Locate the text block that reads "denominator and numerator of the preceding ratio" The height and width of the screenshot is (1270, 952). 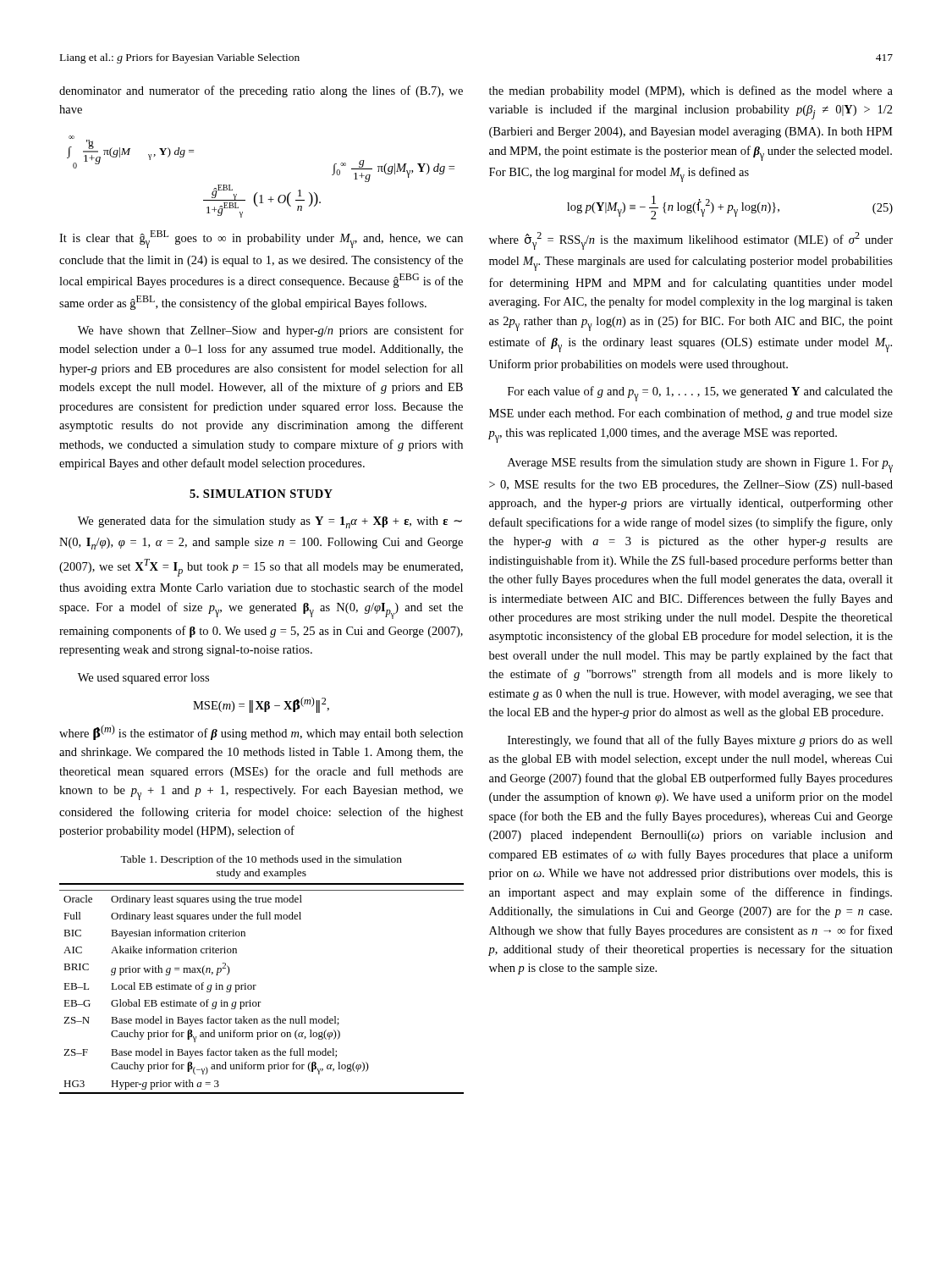(x=261, y=100)
